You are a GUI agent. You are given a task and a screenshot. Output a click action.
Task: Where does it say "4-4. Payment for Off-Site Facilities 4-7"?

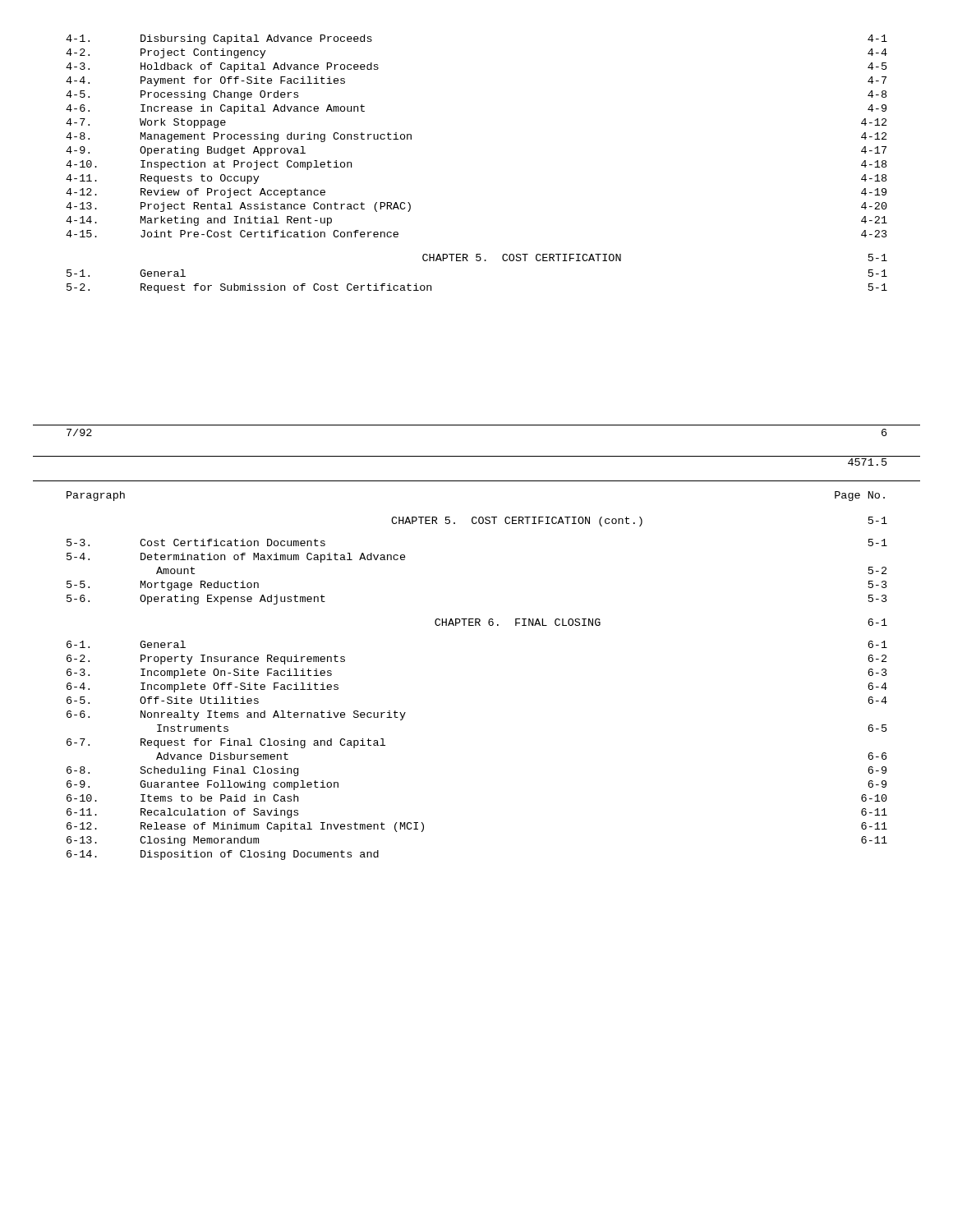pyautogui.click(x=83, y=82)
